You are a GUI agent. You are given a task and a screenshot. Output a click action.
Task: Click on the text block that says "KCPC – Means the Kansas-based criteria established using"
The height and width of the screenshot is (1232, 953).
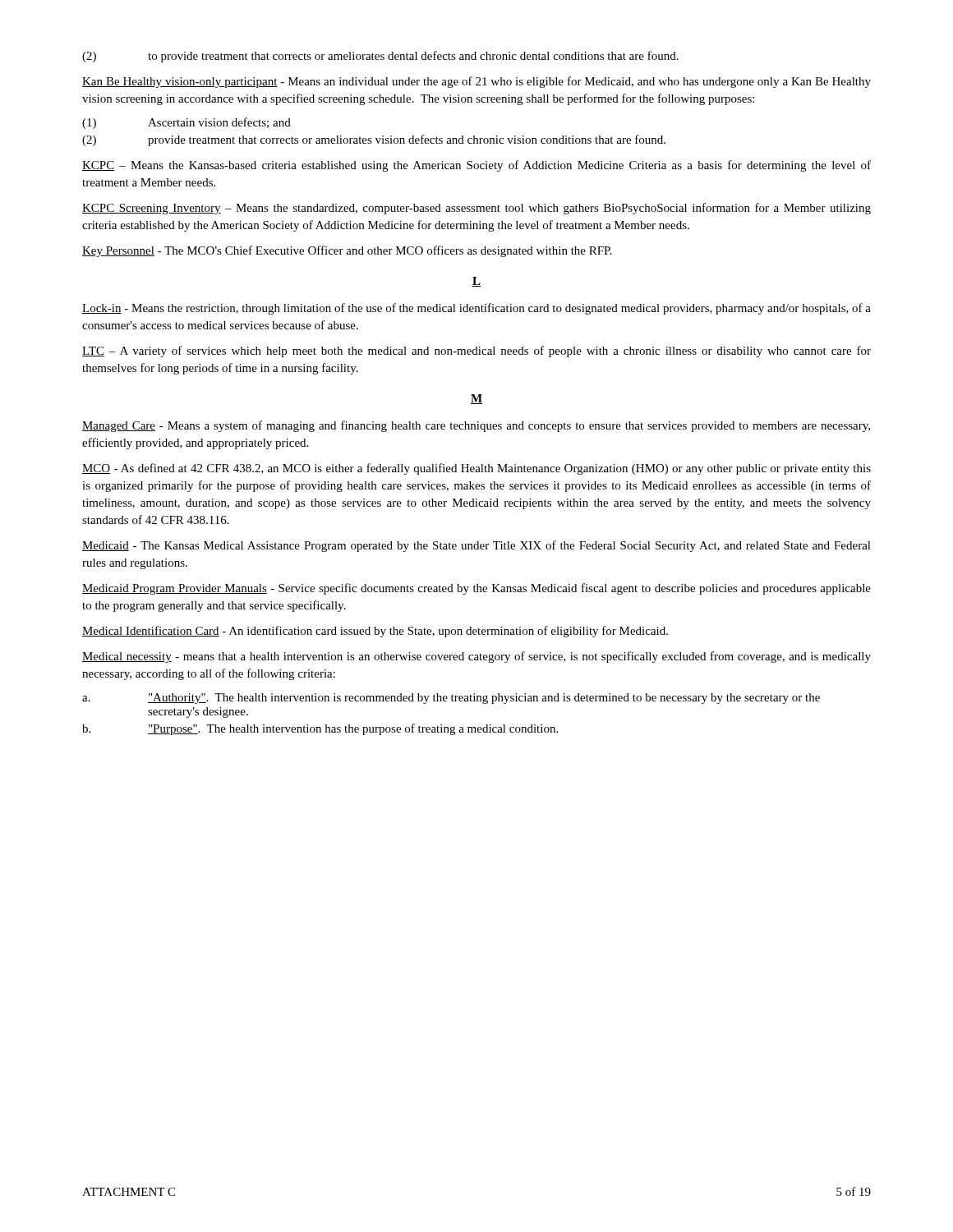476,174
